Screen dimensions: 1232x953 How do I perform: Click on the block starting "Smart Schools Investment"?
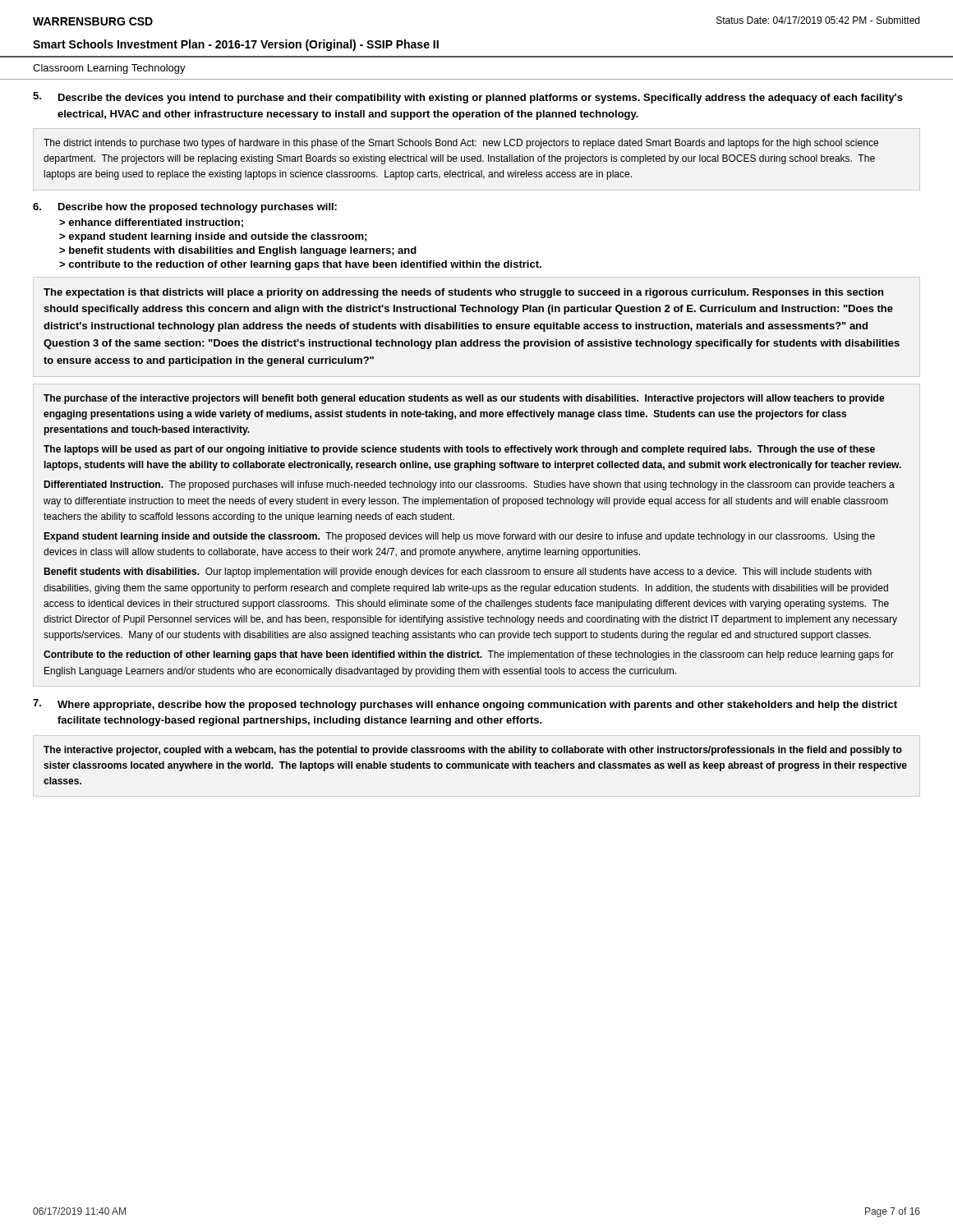(x=236, y=44)
